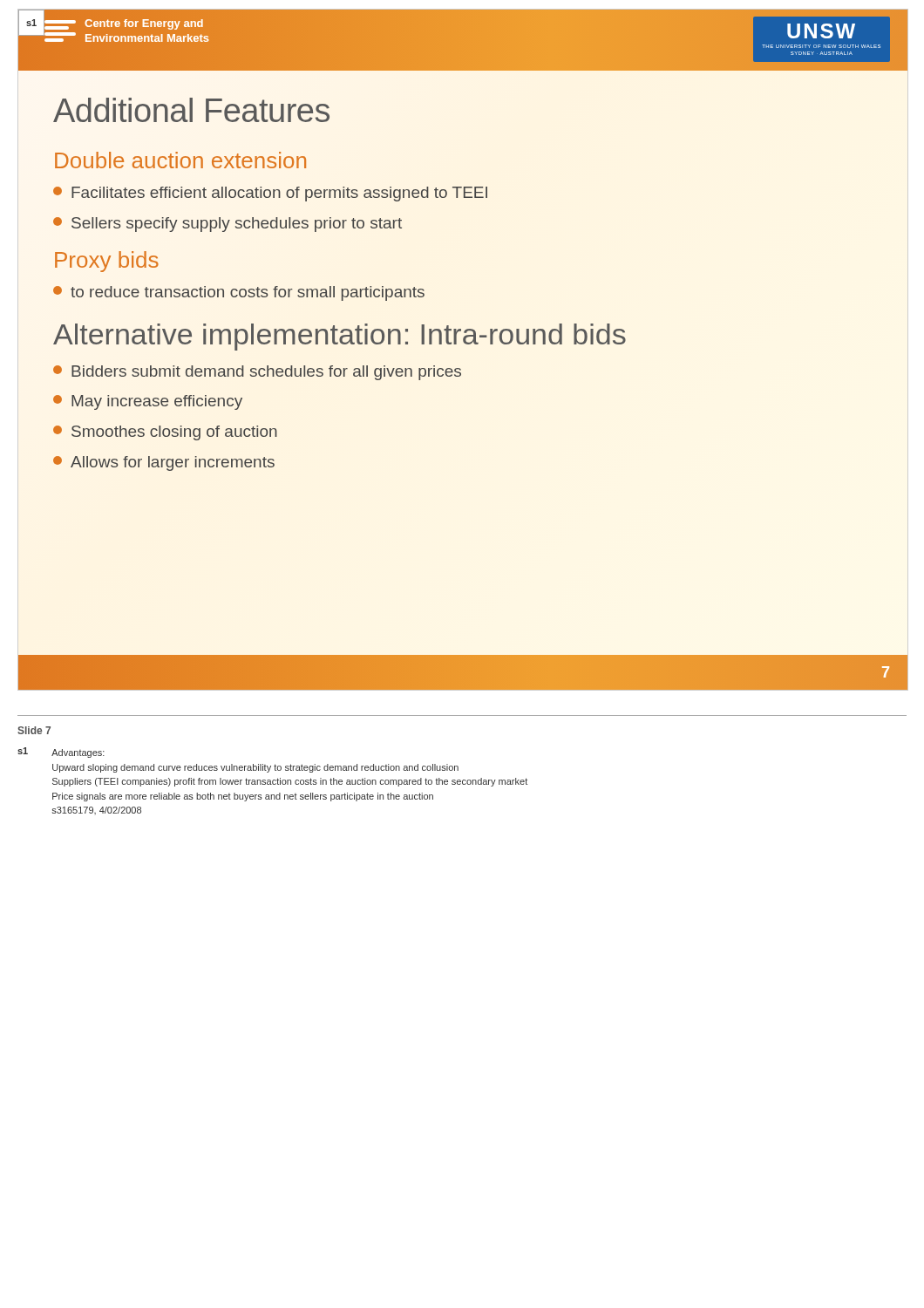Image resolution: width=924 pixels, height=1308 pixels.
Task: Click where it says "Alternative implementation: Intra-round bids"
Action: (463, 334)
